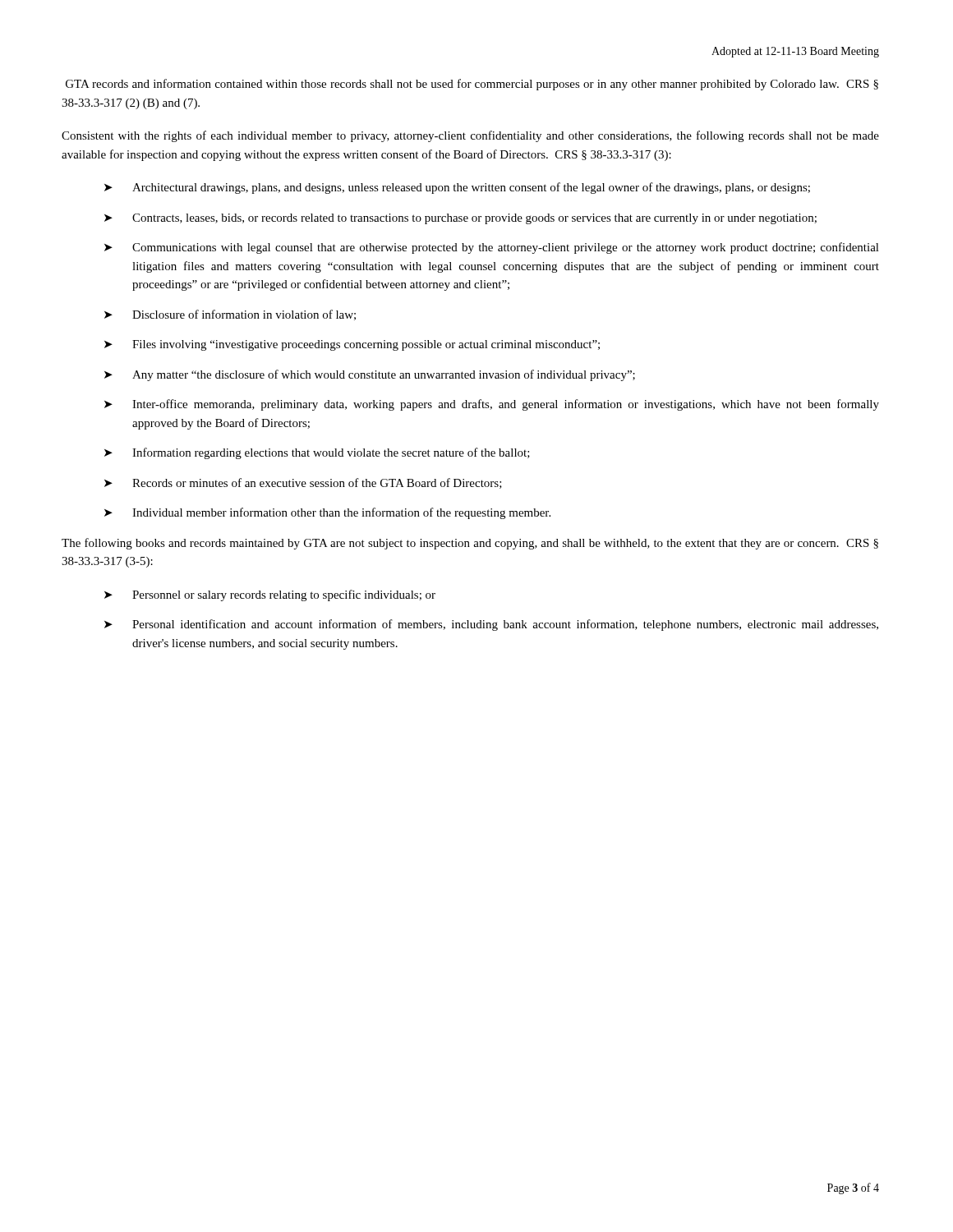The image size is (953, 1232).
Task: Select the list item that says "➤ Communications with legal counsel that are"
Action: [487, 266]
